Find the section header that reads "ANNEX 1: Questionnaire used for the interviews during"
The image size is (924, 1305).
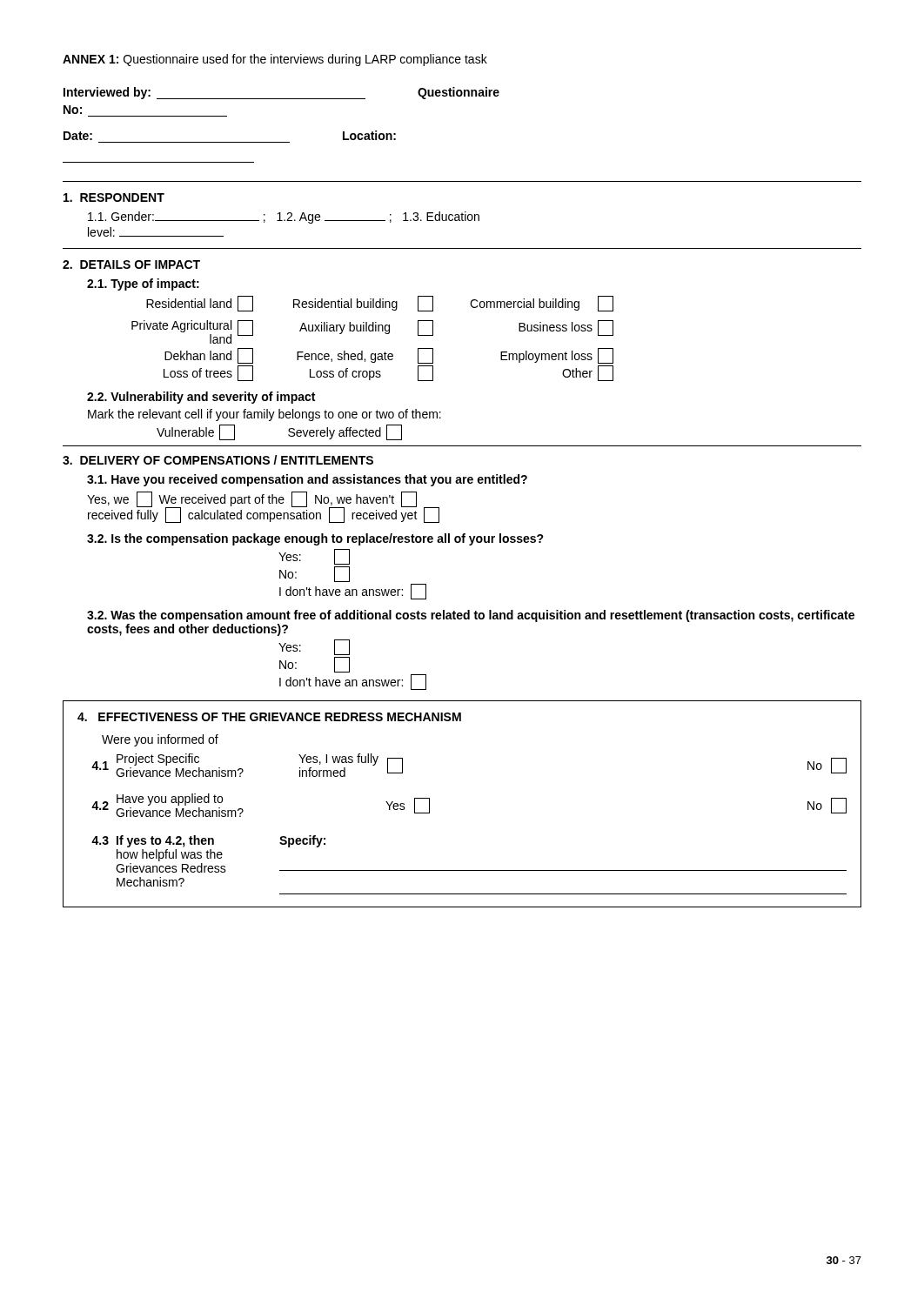pos(275,59)
